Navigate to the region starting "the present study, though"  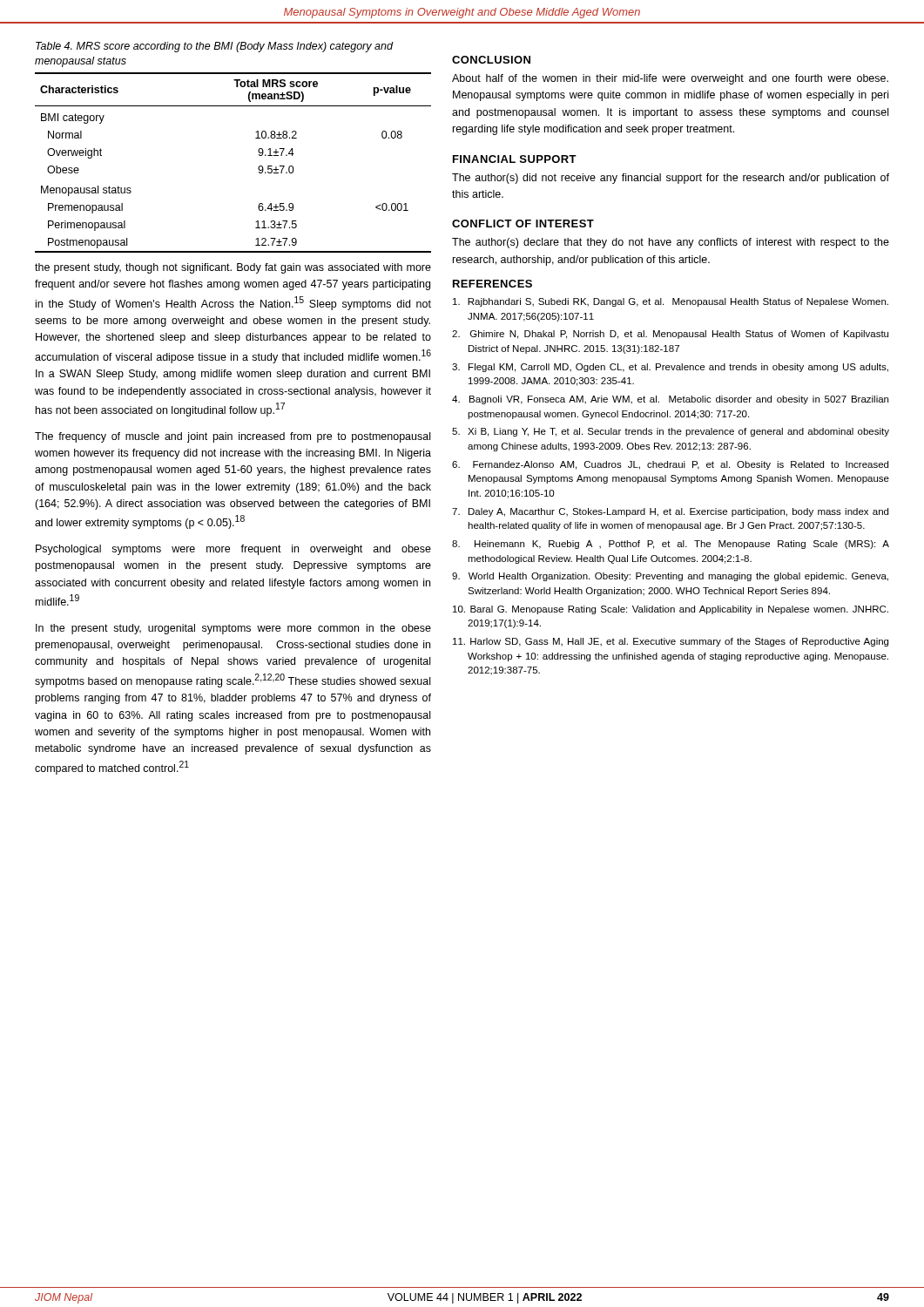pos(233,339)
